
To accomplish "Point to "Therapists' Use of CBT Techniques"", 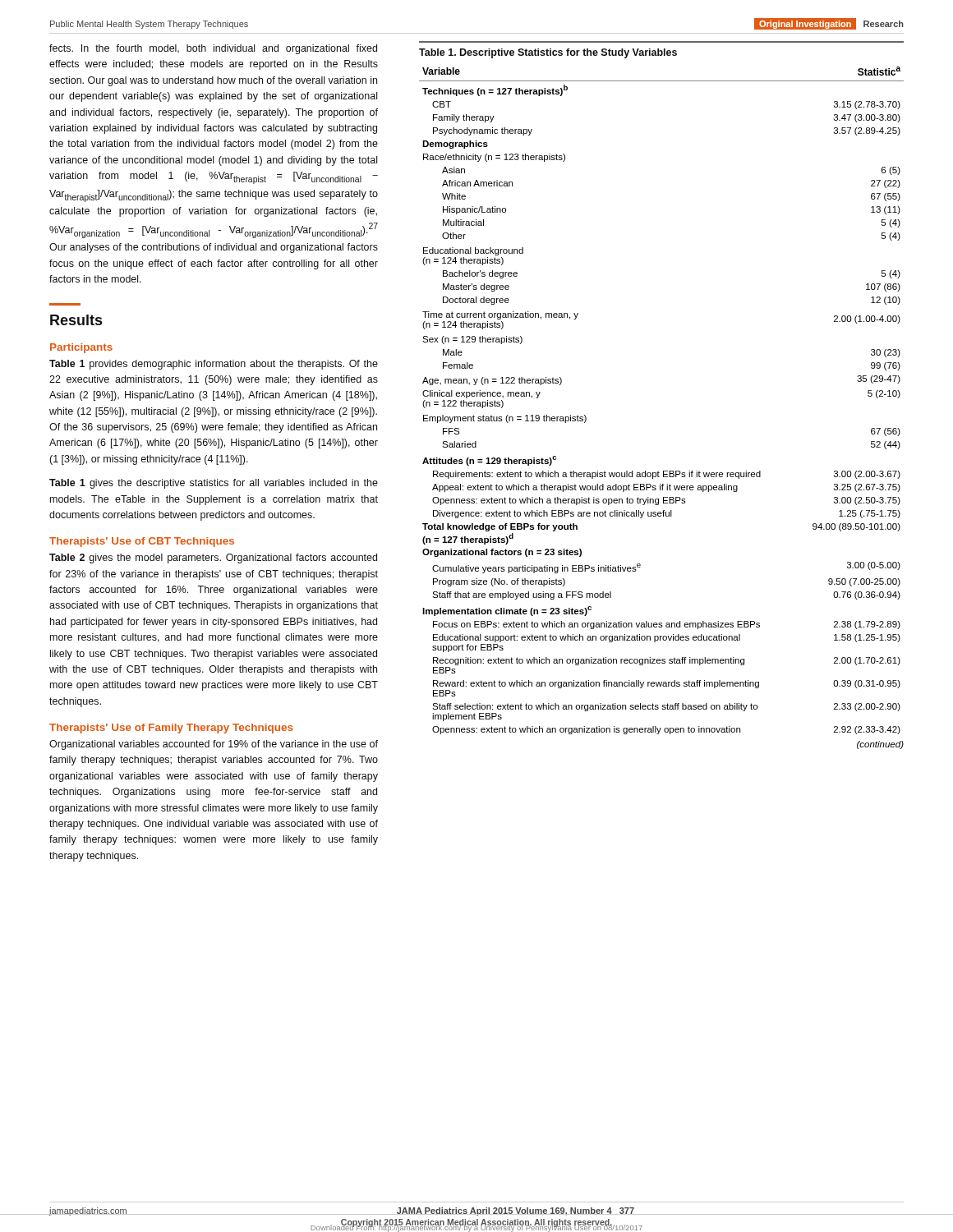I will [142, 541].
